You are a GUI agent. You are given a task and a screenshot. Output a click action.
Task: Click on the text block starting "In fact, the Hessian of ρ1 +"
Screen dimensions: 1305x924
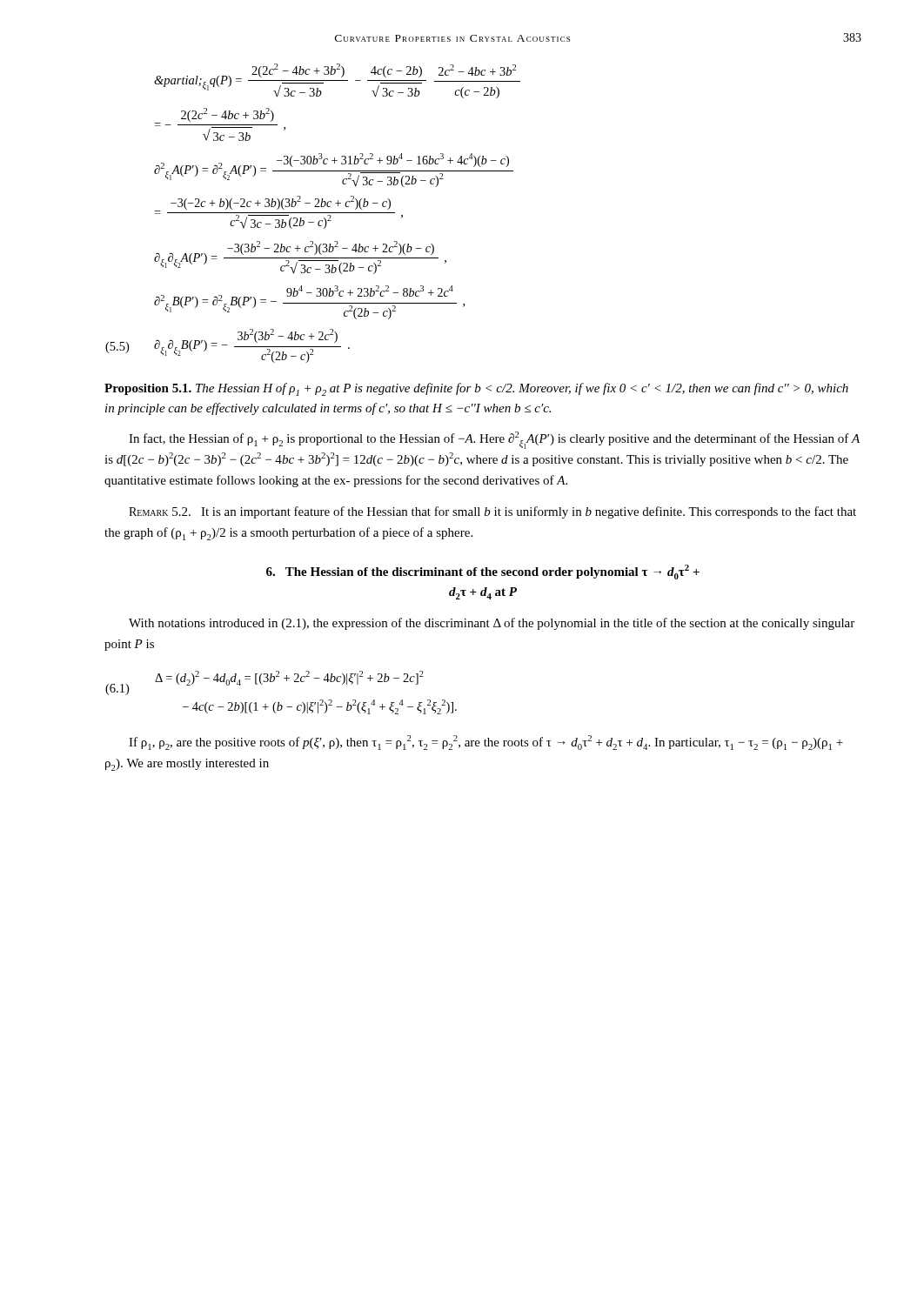click(x=482, y=458)
